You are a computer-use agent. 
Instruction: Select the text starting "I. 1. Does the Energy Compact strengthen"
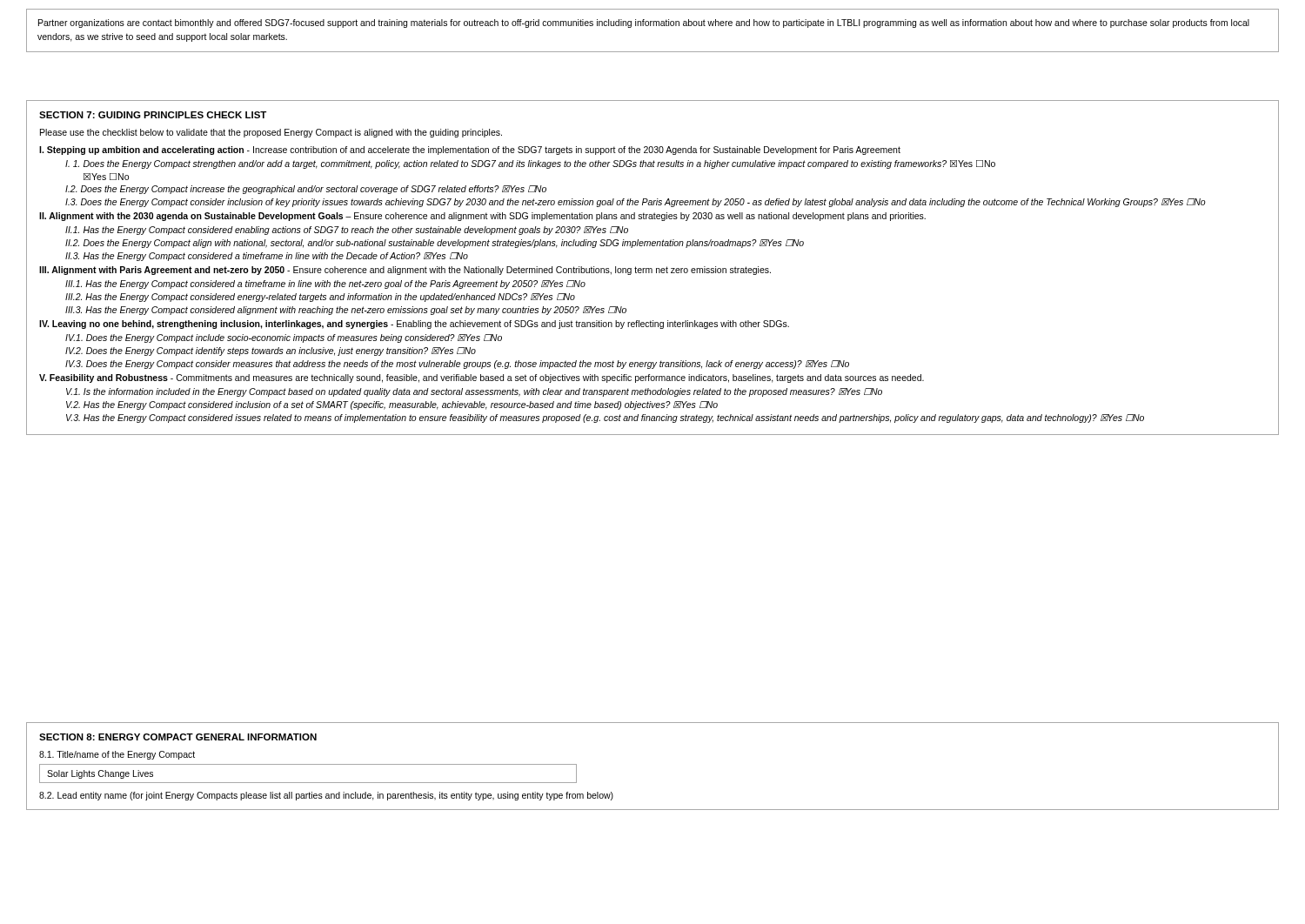click(530, 164)
